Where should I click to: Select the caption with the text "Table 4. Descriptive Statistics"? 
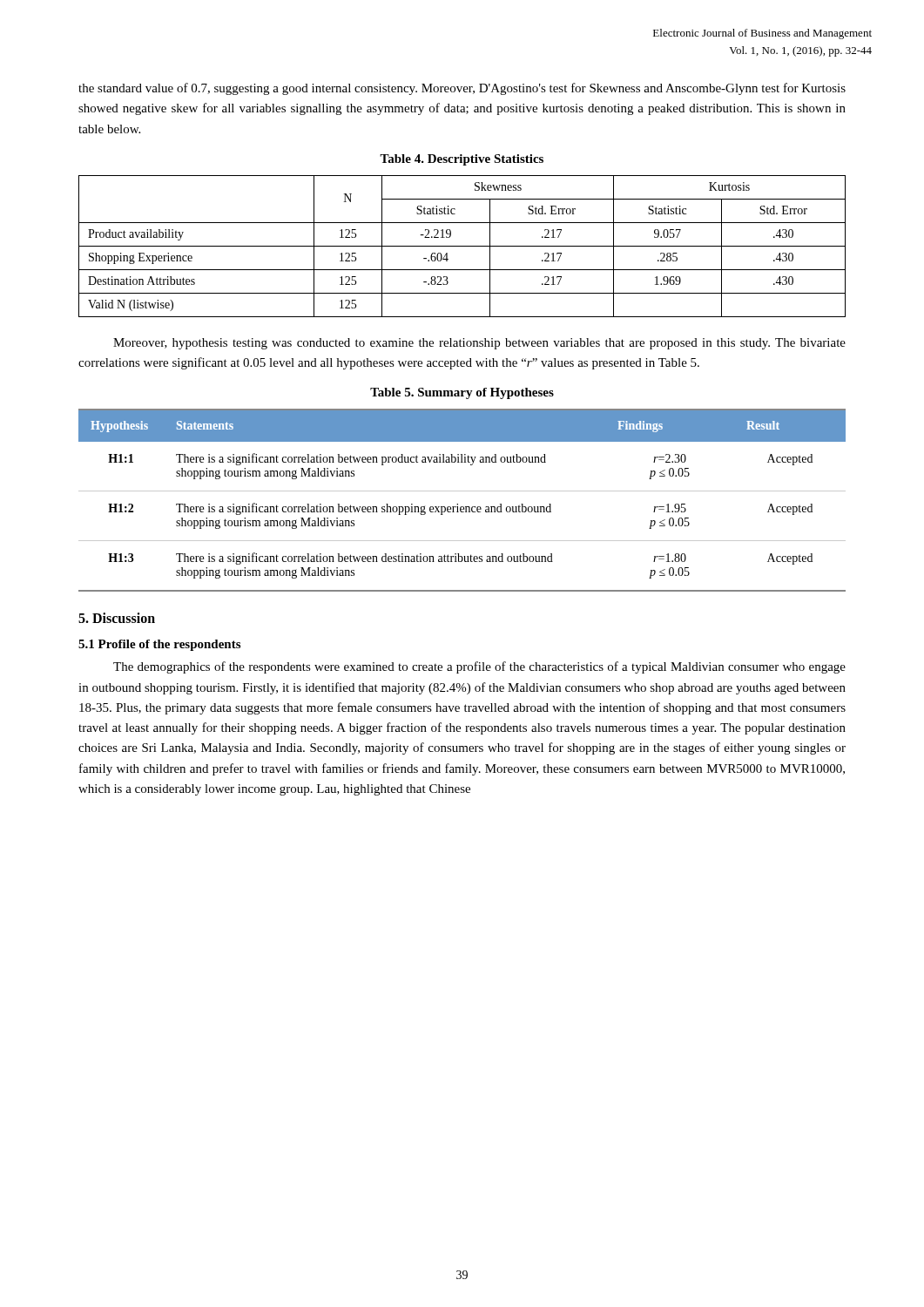coord(462,158)
